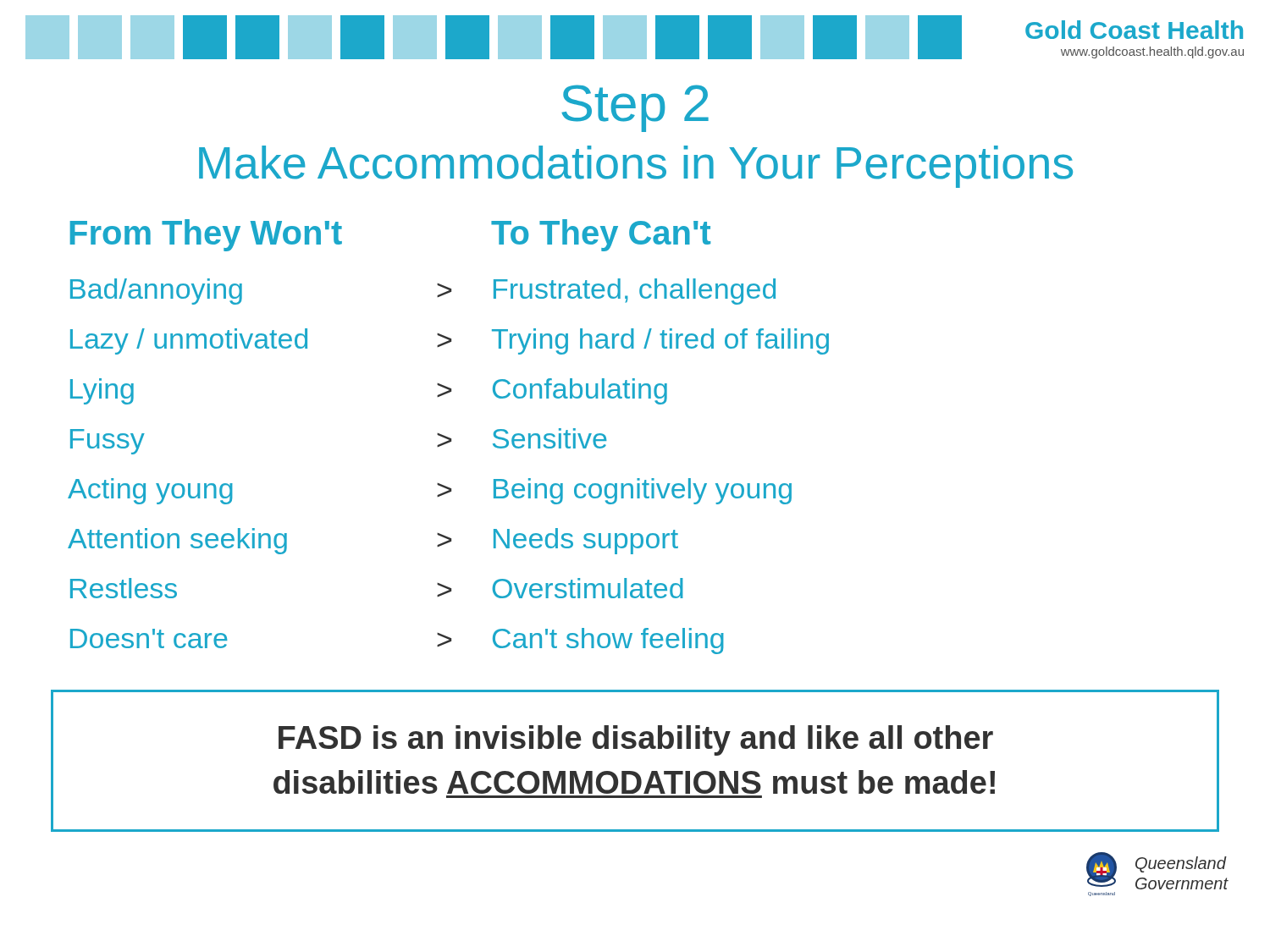The height and width of the screenshot is (952, 1270).
Task: Find "To They Can't" on this page
Action: (601, 233)
